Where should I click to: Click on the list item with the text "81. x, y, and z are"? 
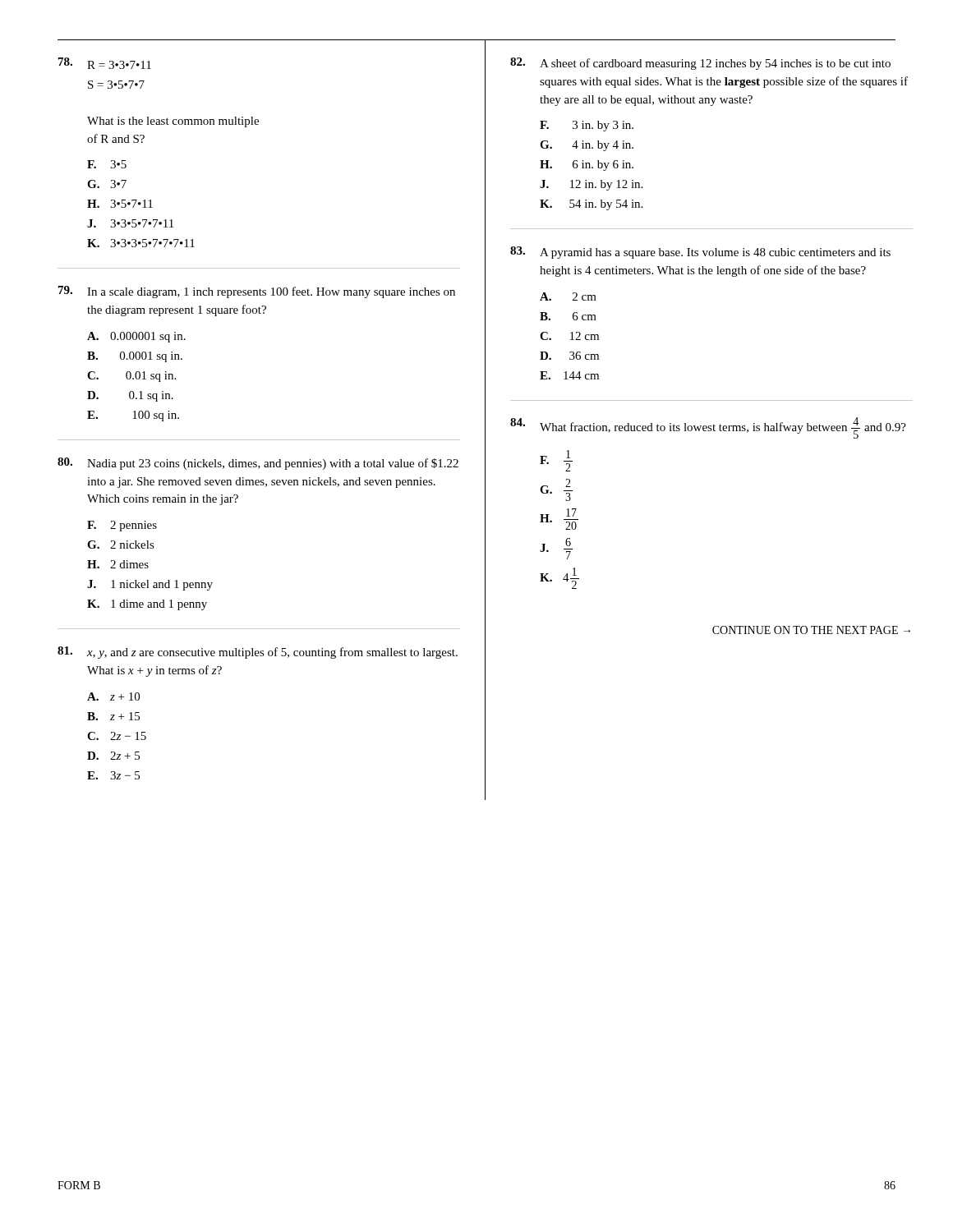tap(258, 653)
